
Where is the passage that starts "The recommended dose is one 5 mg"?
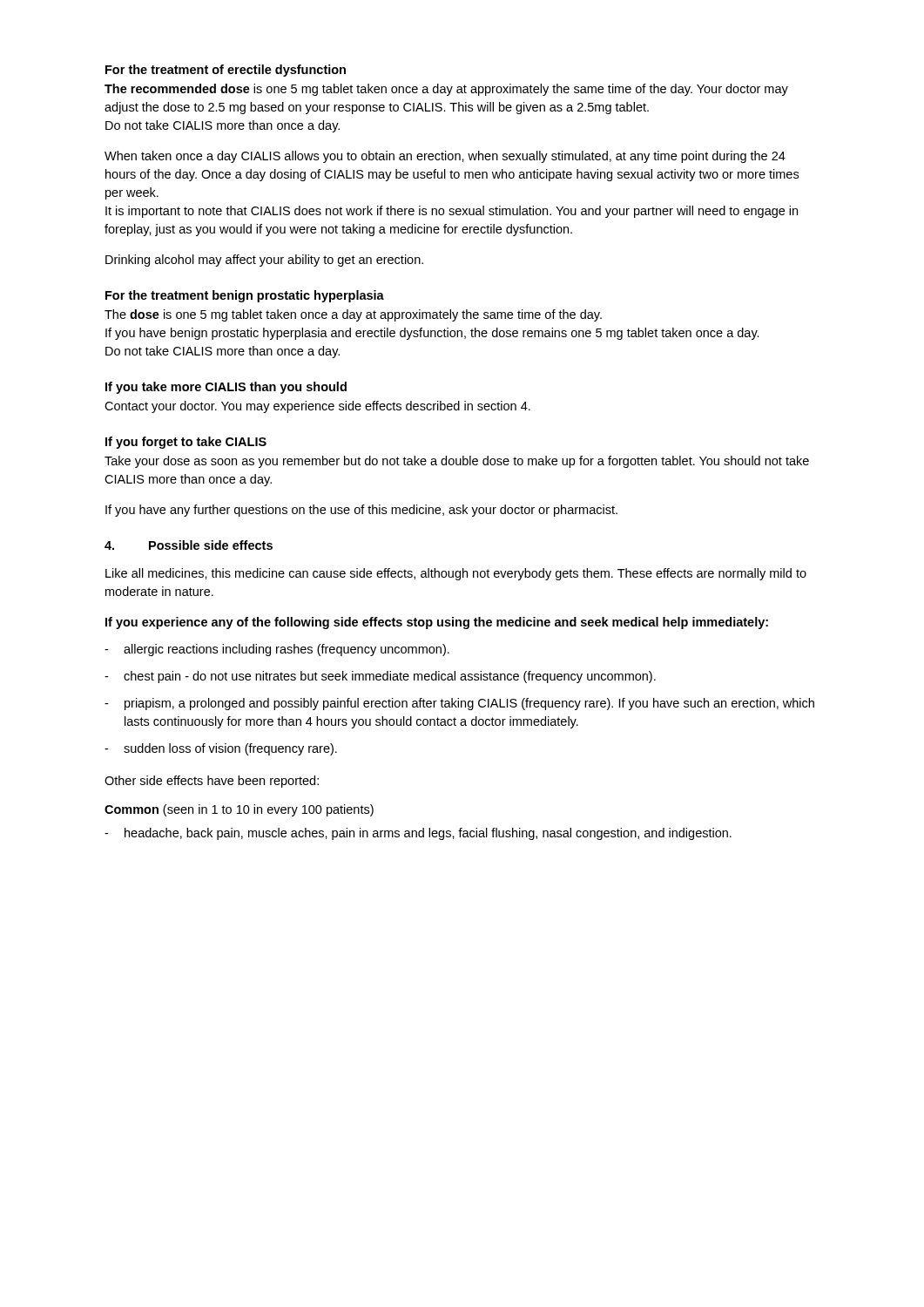click(x=462, y=108)
